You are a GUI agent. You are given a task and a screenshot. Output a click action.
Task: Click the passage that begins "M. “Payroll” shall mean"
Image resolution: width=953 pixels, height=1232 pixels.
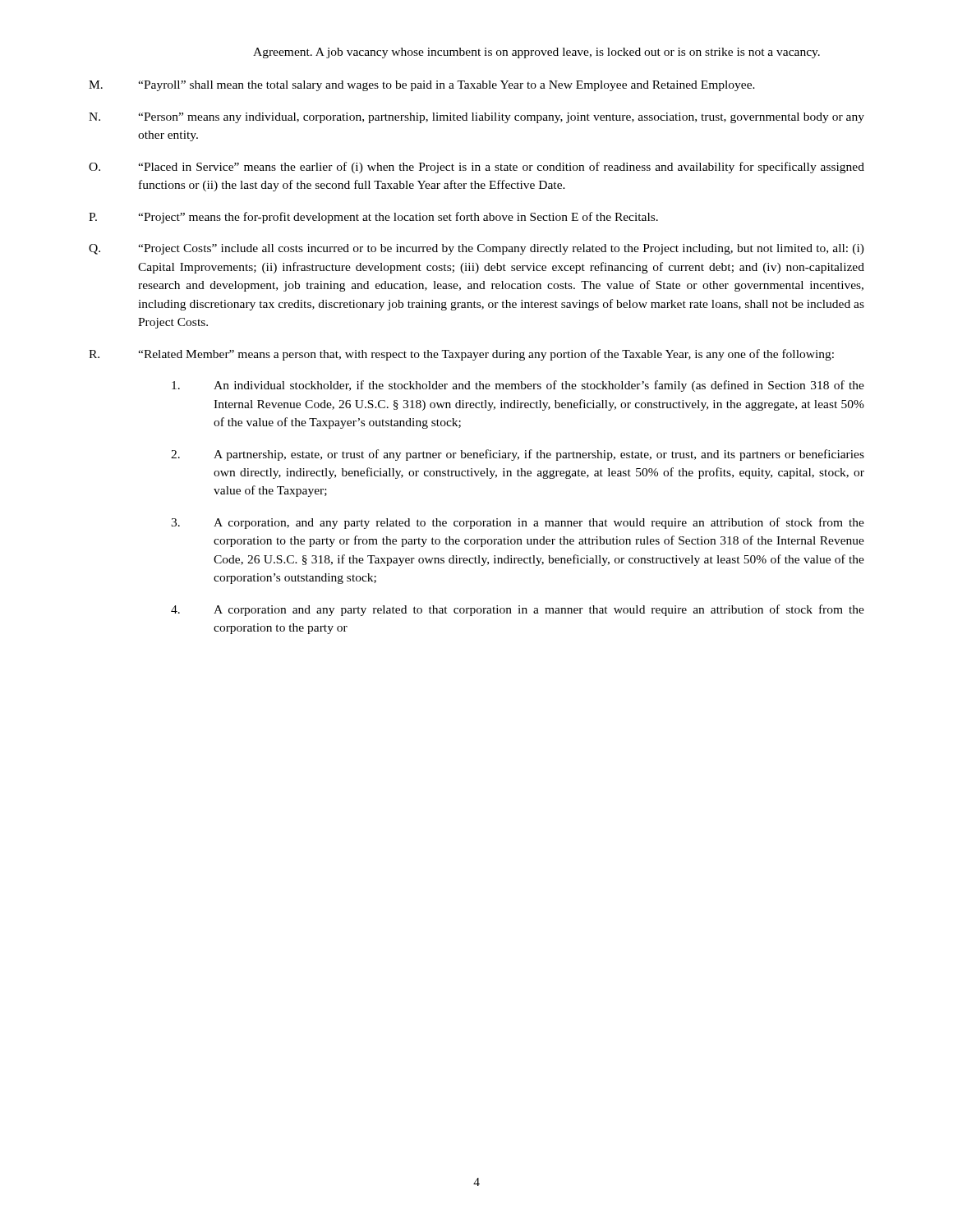[x=476, y=85]
